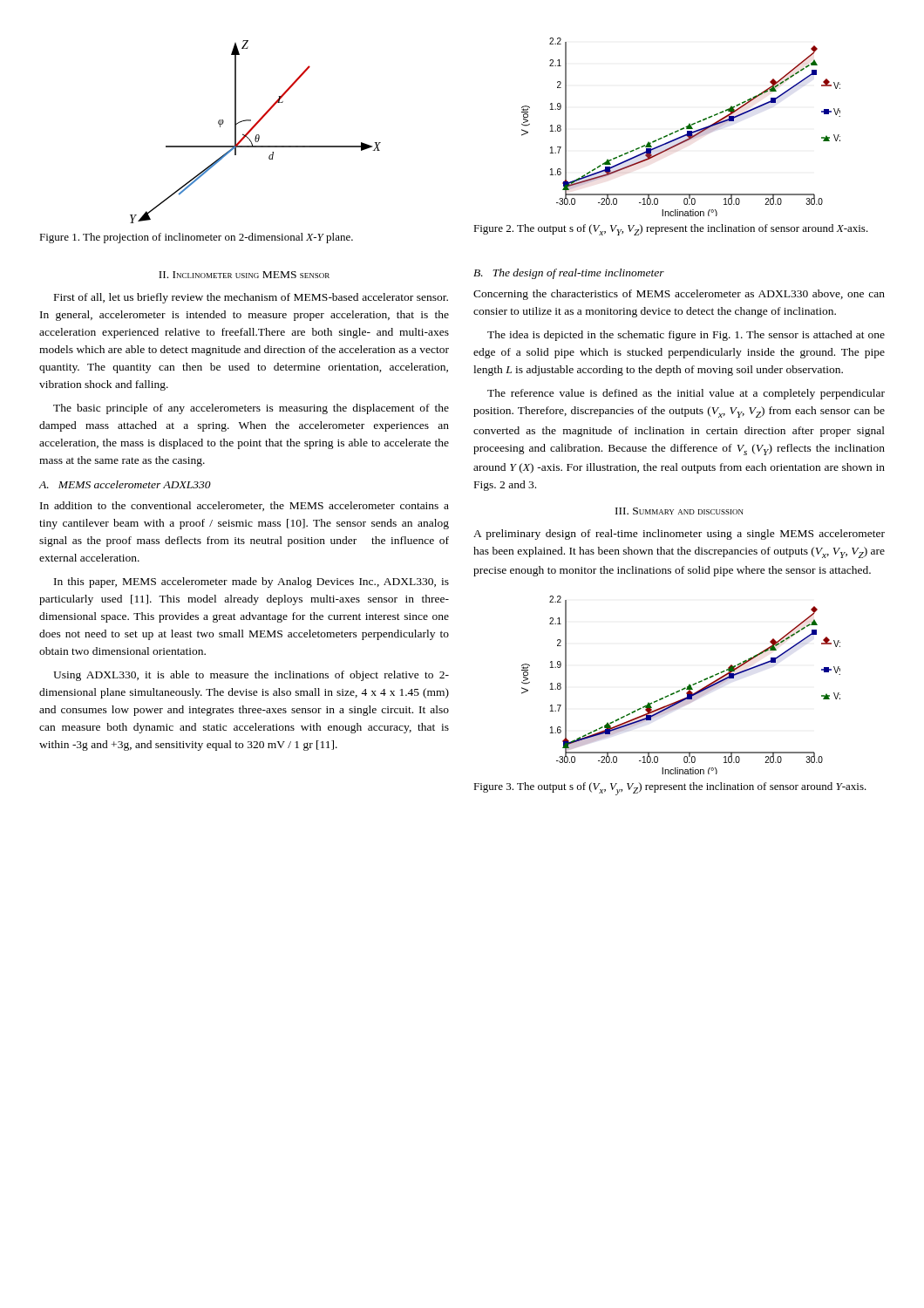Click on the text block starting "Figure 1. The"
The width and height of the screenshot is (924, 1308).
point(196,237)
